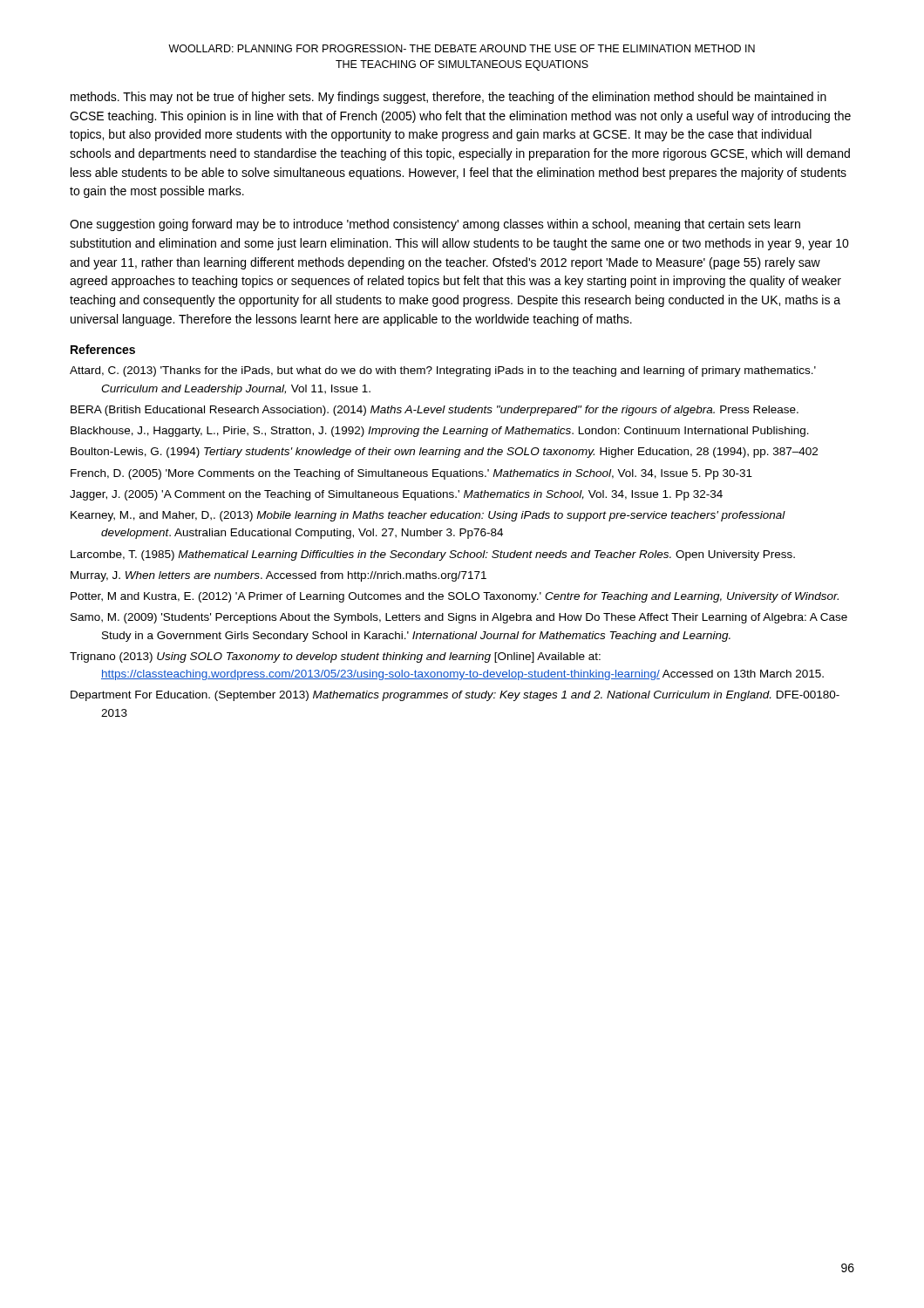Point to the passage starting "Larcombe, T. (1985)"
Screen dimensions: 1308x924
433,554
